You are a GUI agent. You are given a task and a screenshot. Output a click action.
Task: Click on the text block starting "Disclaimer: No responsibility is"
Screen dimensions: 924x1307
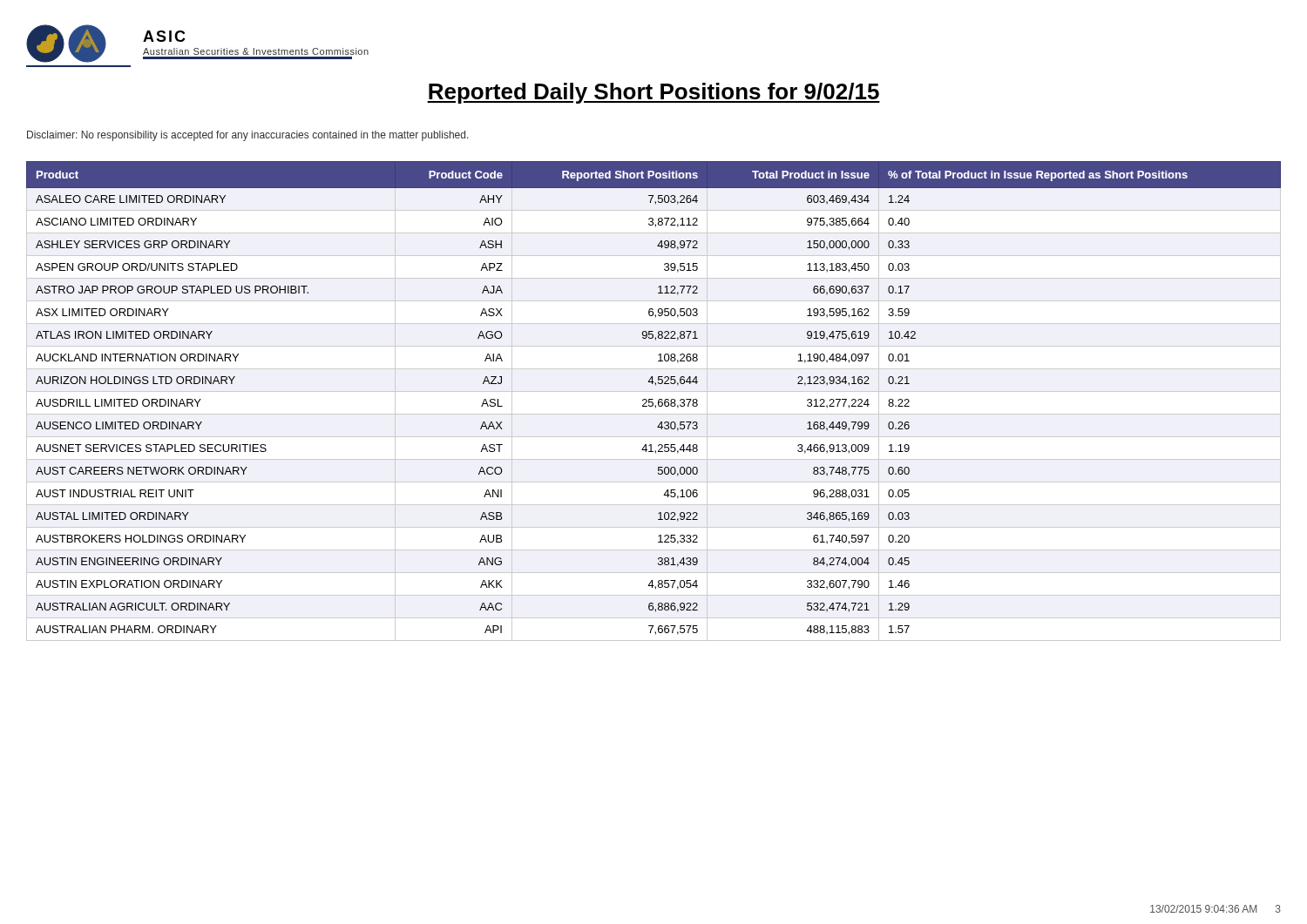248,135
